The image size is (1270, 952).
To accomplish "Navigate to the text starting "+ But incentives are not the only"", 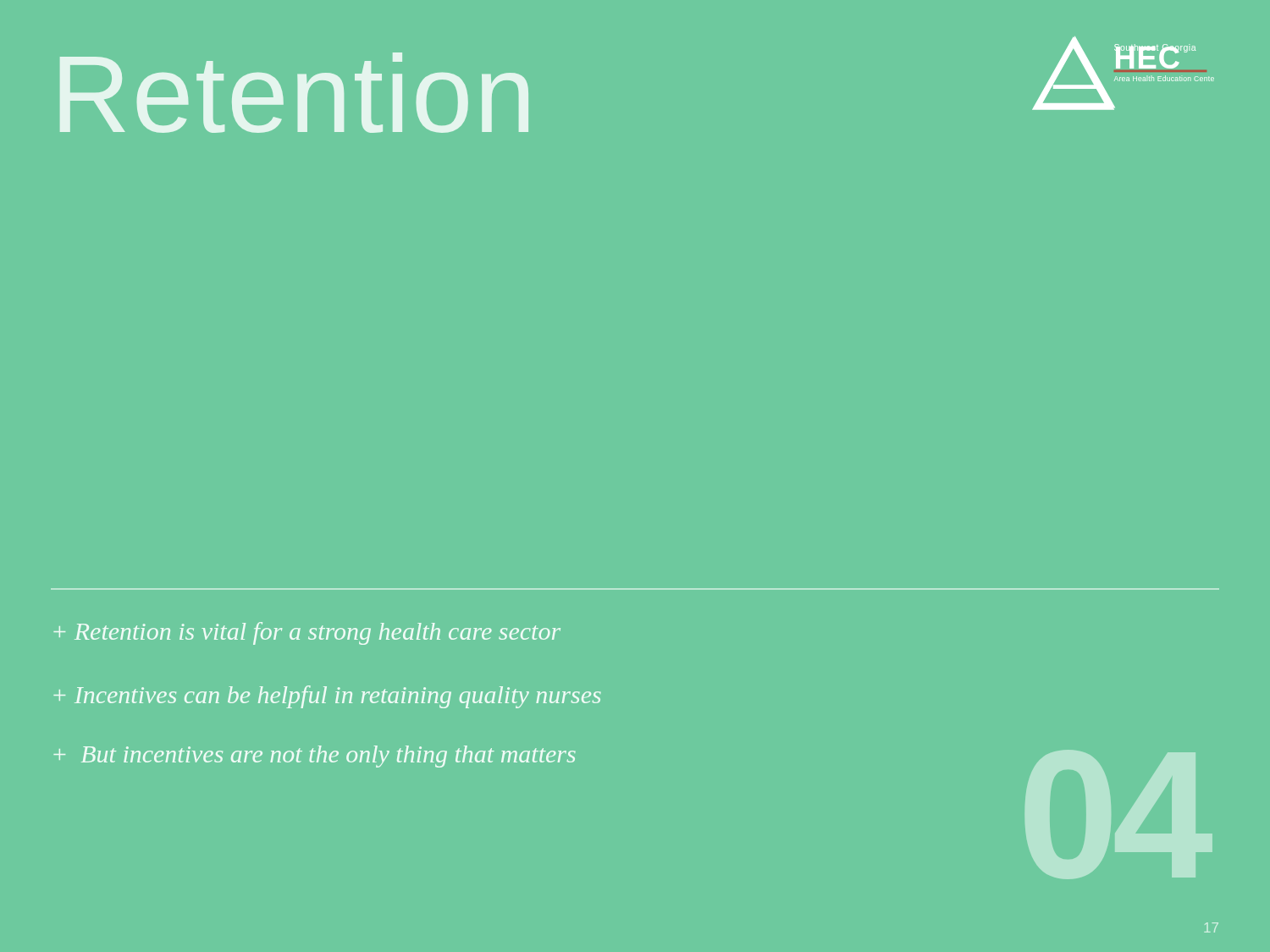I will [x=314, y=754].
